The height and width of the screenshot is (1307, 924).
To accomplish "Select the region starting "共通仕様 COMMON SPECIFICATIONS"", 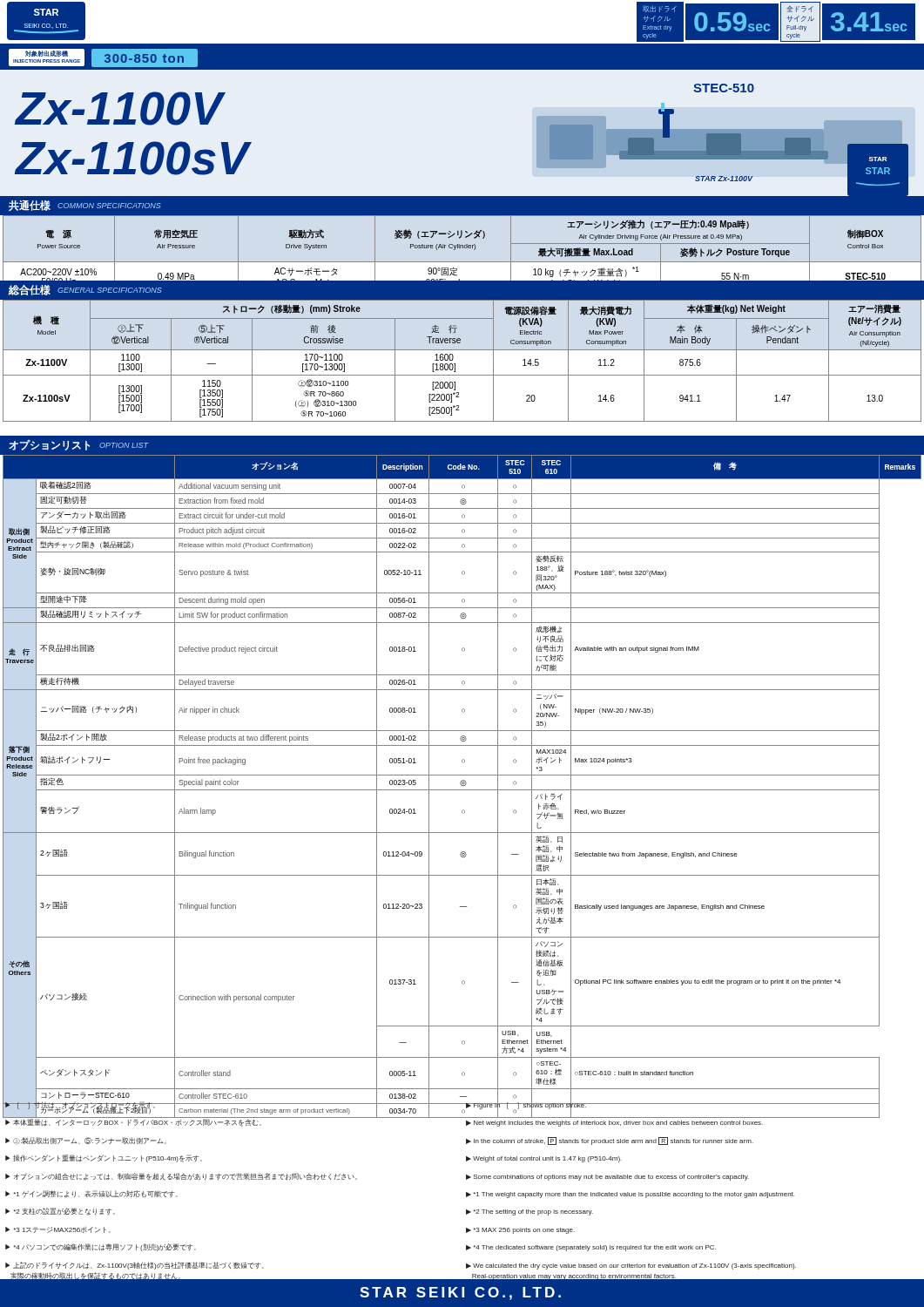I will tap(85, 206).
